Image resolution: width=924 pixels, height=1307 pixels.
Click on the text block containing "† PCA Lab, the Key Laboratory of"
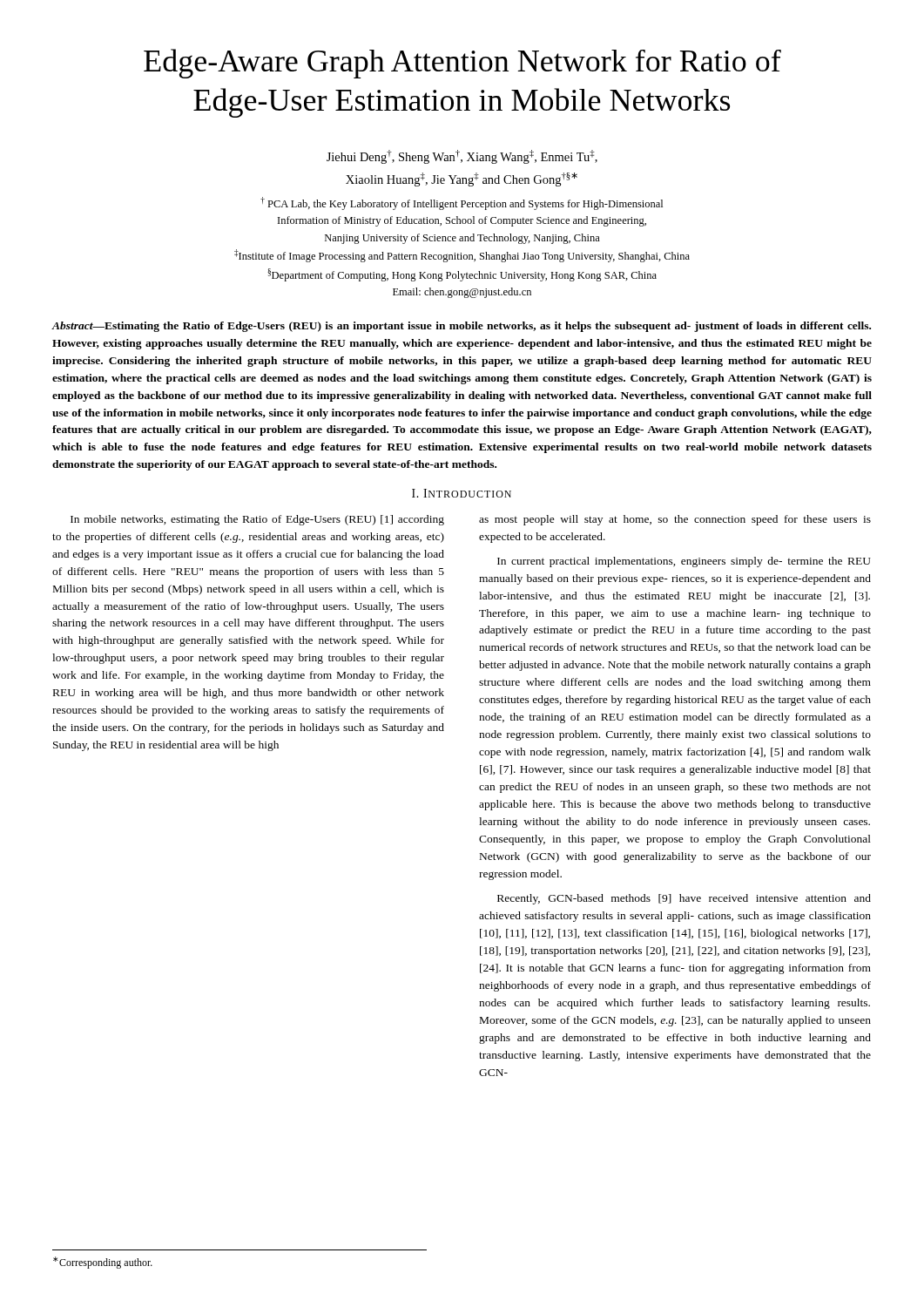pos(462,247)
